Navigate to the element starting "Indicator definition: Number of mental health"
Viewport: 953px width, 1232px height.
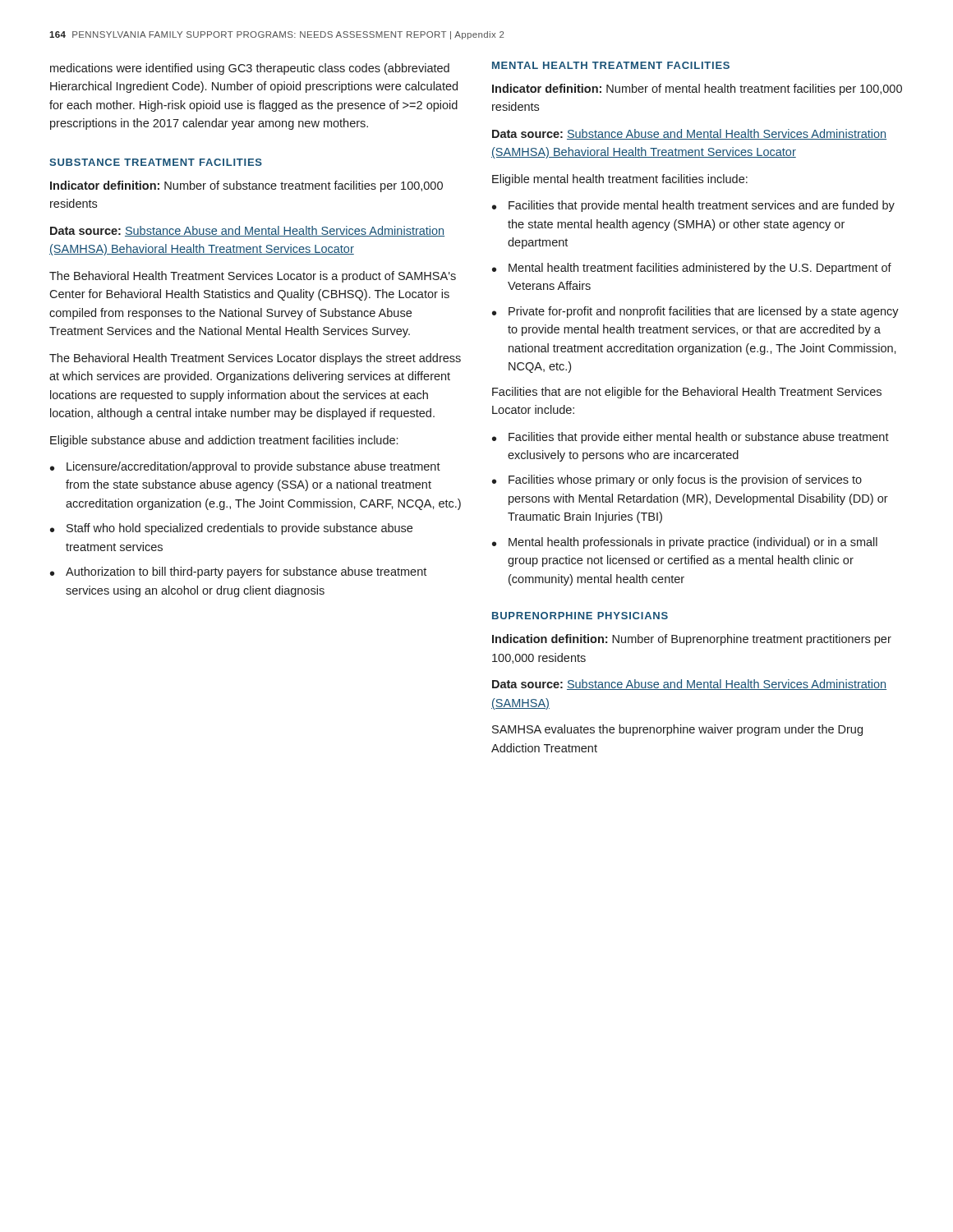tap(697, 98)
